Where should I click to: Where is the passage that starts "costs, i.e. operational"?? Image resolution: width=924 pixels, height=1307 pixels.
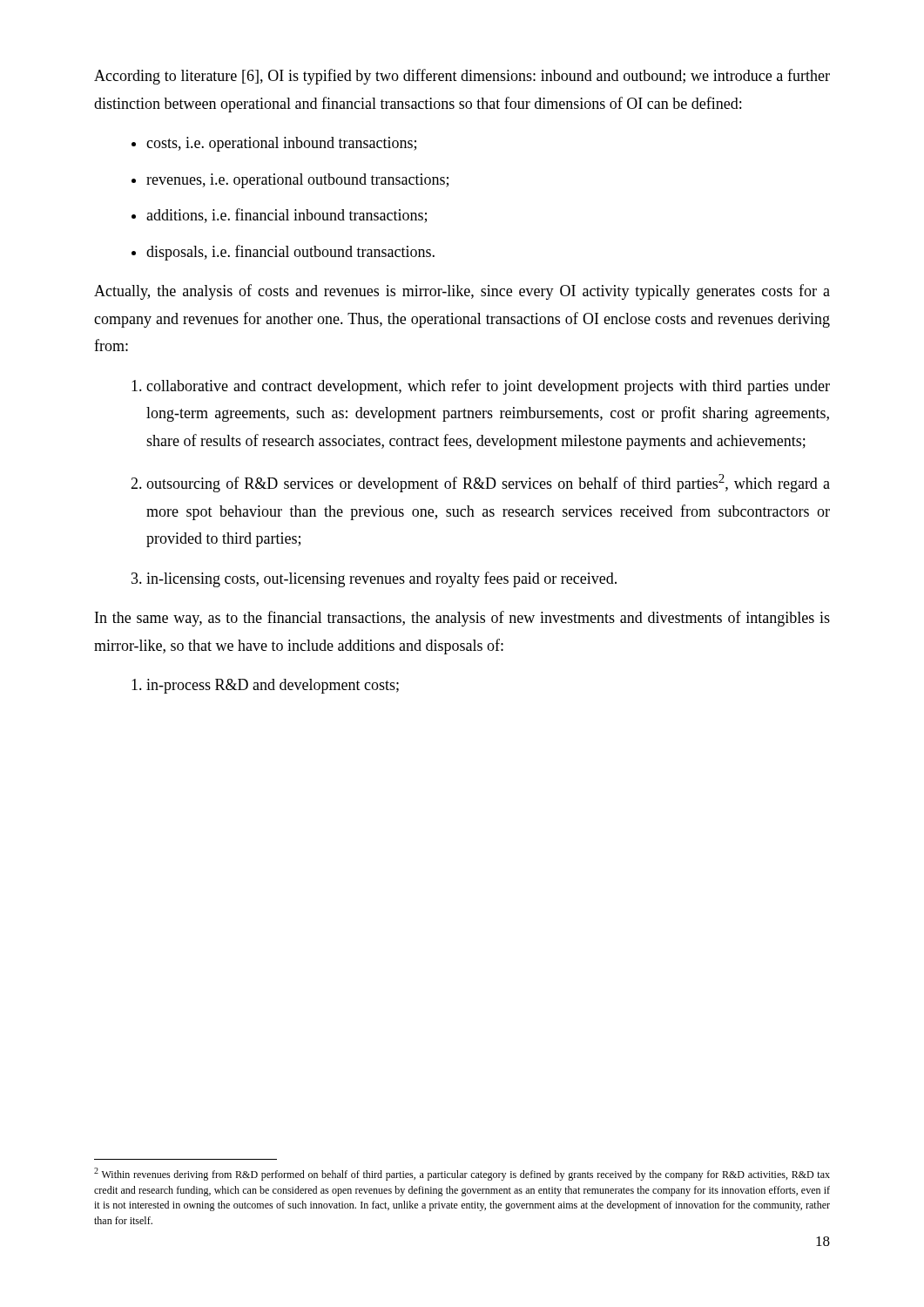point(282,143)
